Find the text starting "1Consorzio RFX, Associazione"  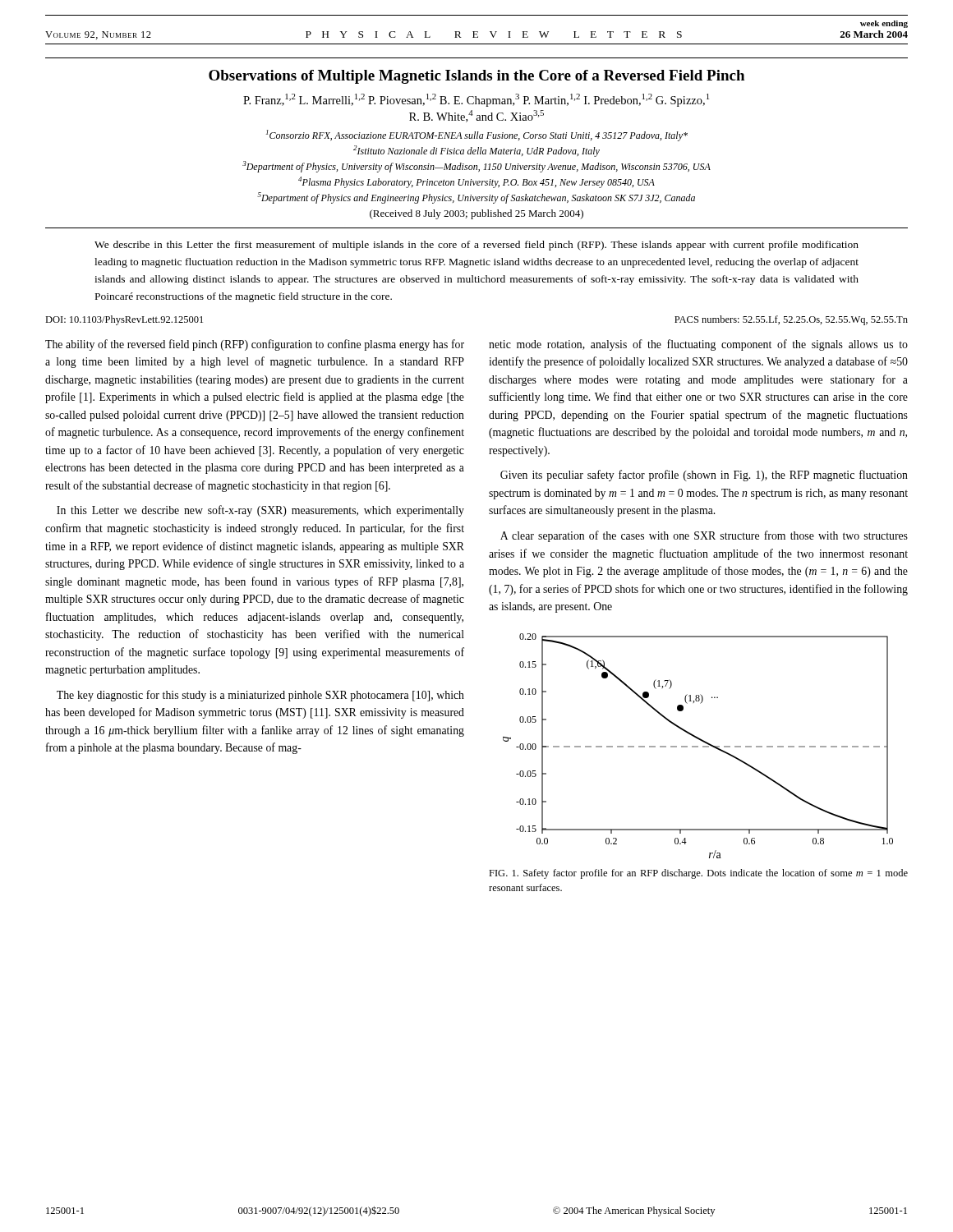click(x=476, y=173)
